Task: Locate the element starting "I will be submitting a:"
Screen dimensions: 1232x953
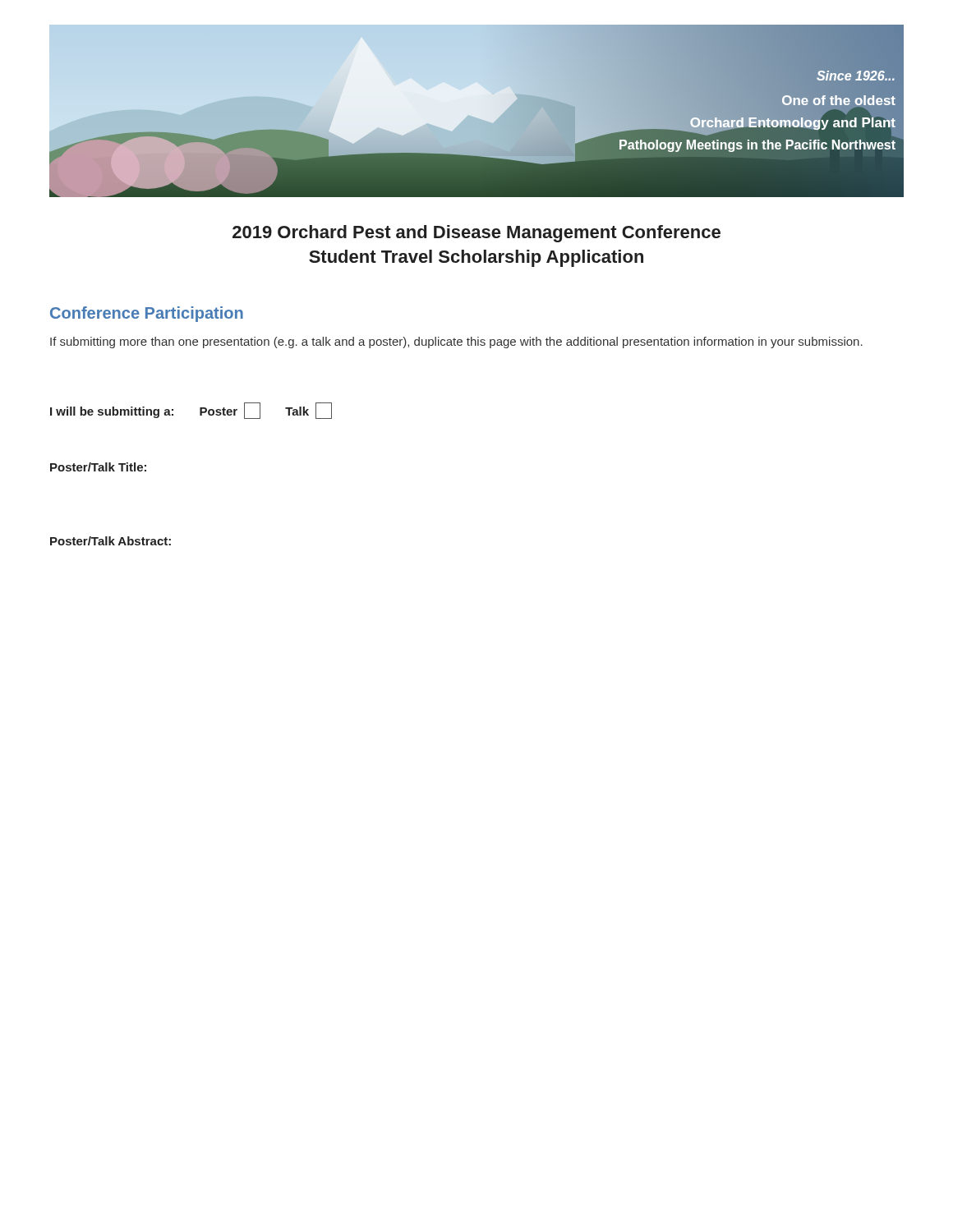Action: 191,411
